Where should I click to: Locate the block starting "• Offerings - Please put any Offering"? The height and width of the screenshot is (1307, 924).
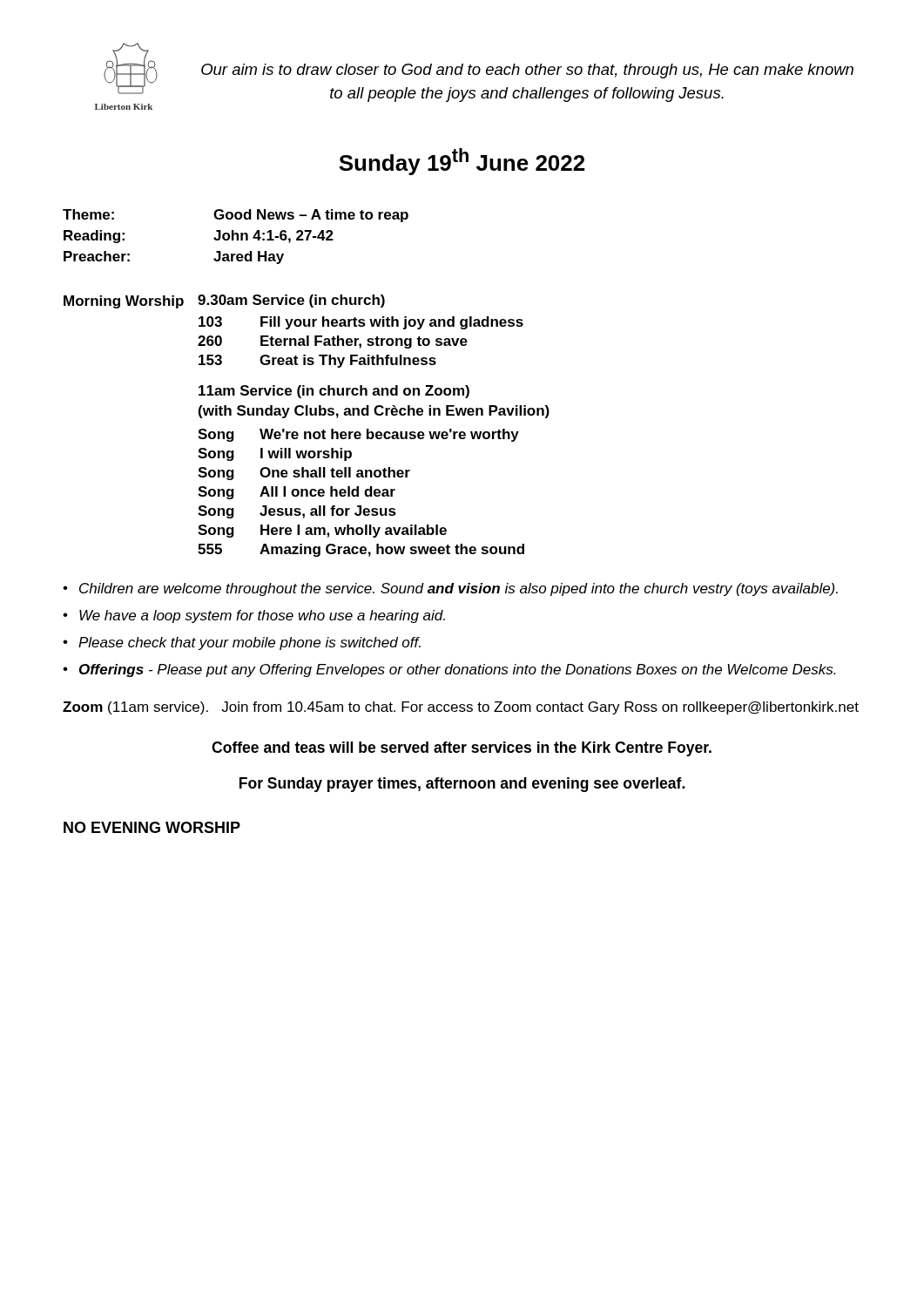pos(450,670)
